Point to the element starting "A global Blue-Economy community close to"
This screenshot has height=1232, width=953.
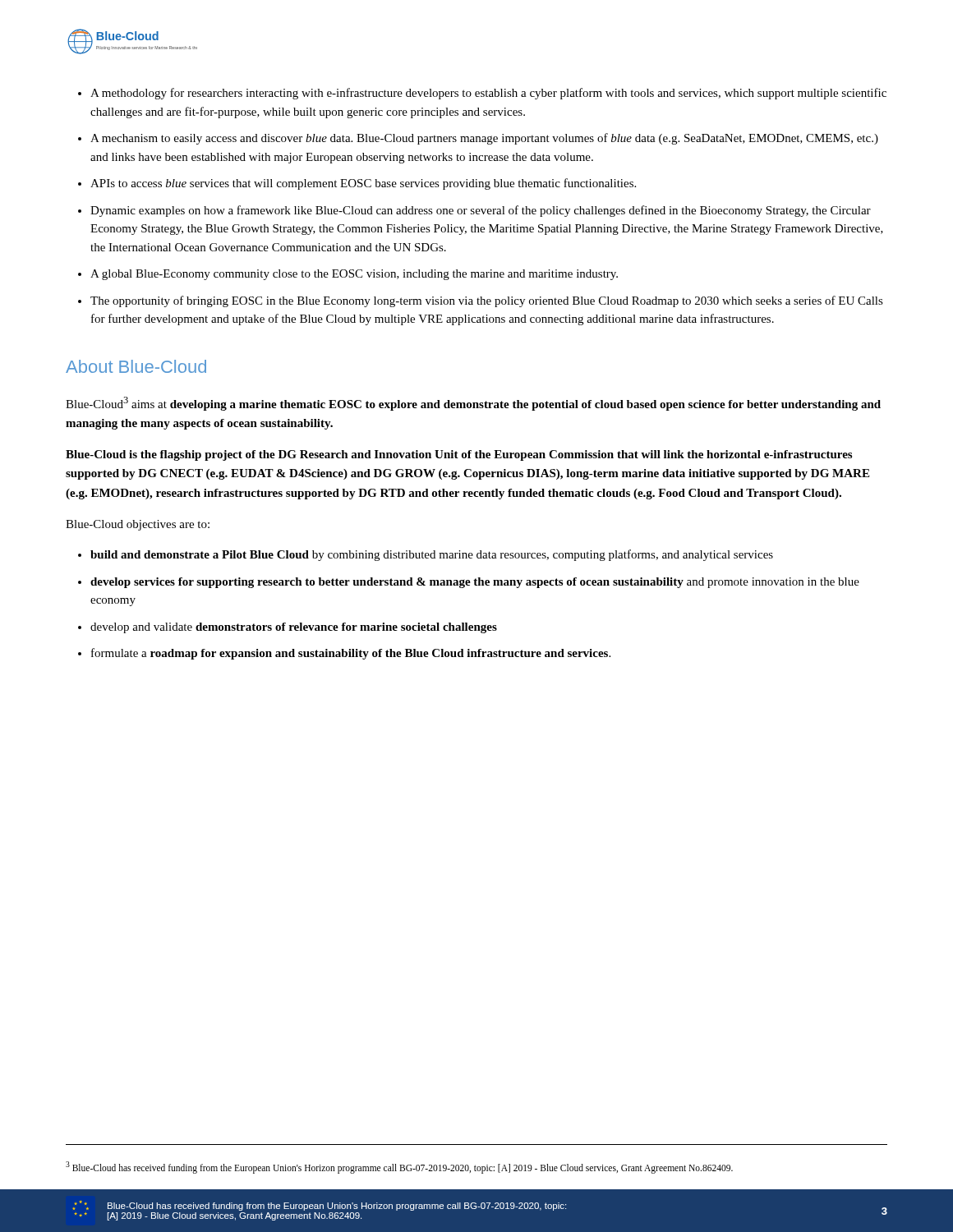click(355, 274)
